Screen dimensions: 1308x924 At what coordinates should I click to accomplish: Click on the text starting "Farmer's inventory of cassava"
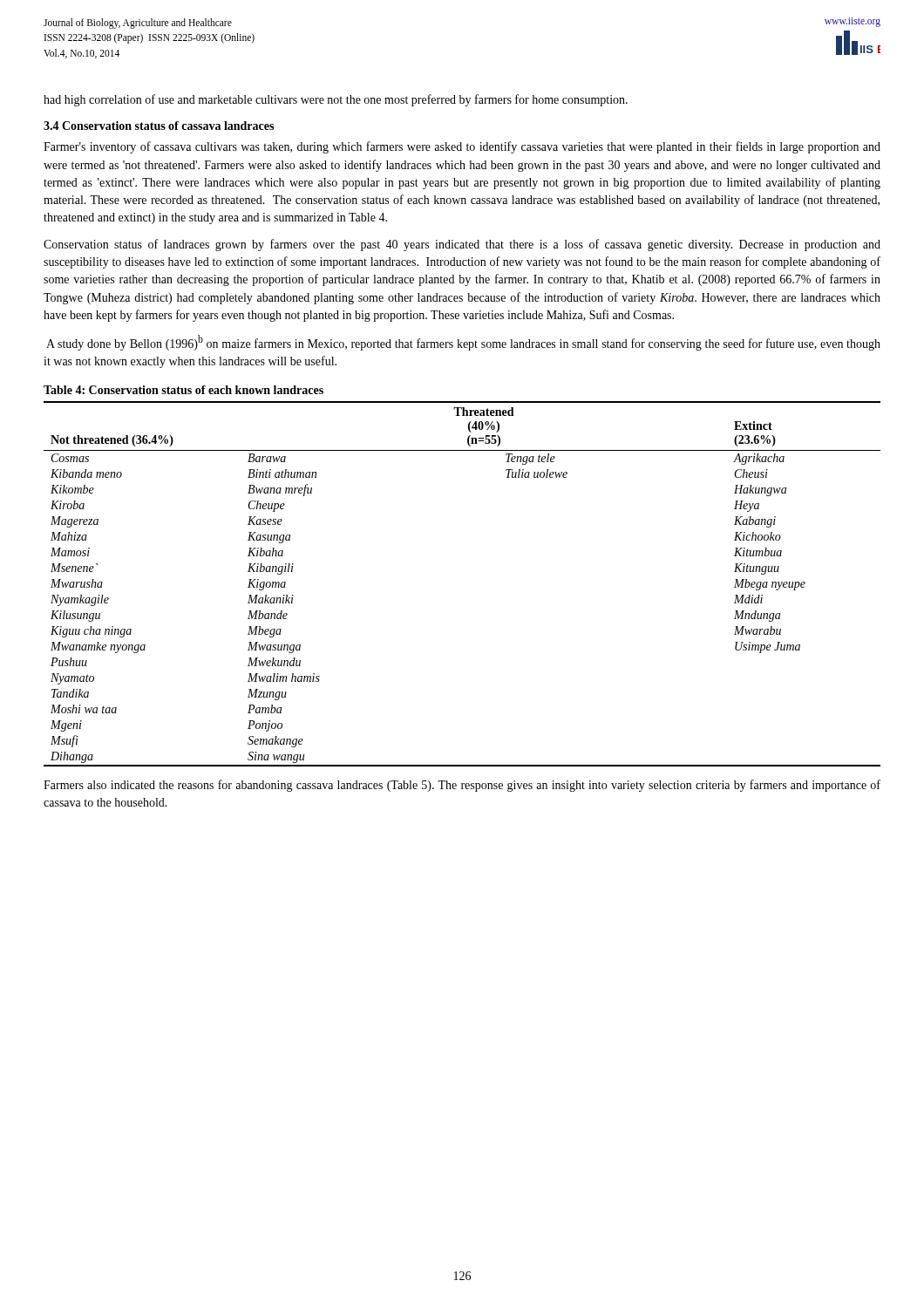pyautogui.click(x=462, y=232)
